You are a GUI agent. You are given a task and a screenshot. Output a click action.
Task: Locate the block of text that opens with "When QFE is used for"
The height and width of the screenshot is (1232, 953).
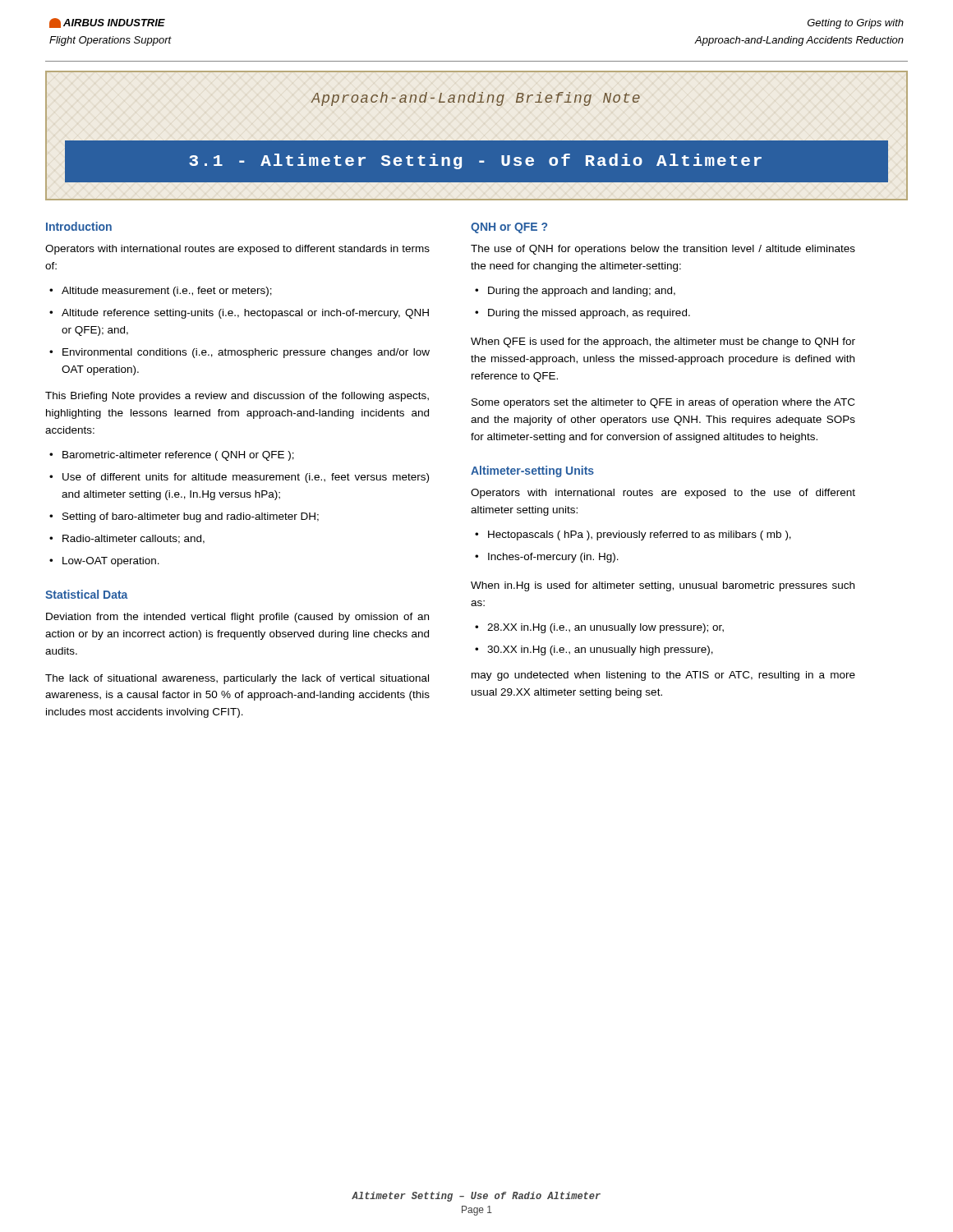pos(663,358)
